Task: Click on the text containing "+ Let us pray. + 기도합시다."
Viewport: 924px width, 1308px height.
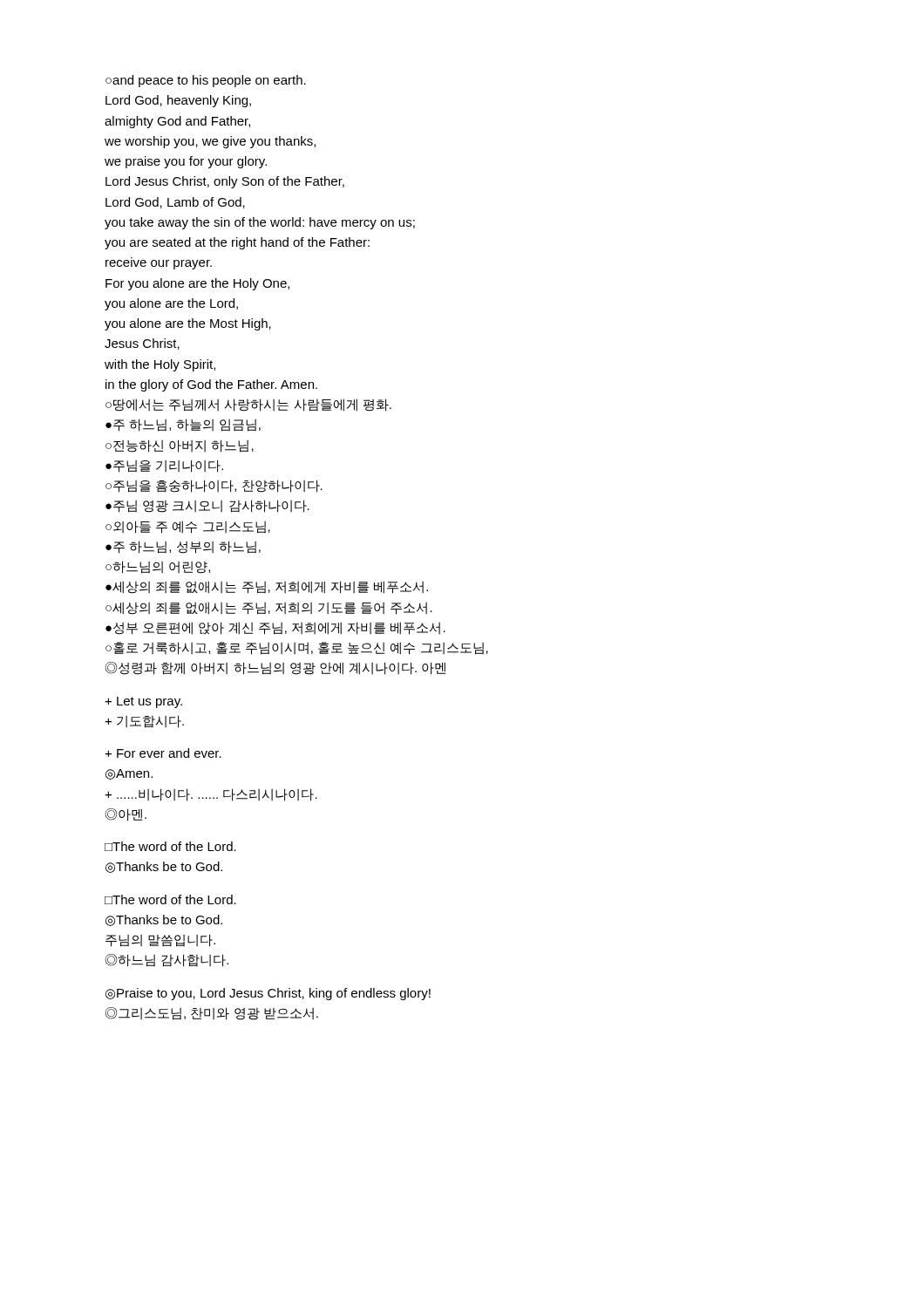Action: point(143,702)
